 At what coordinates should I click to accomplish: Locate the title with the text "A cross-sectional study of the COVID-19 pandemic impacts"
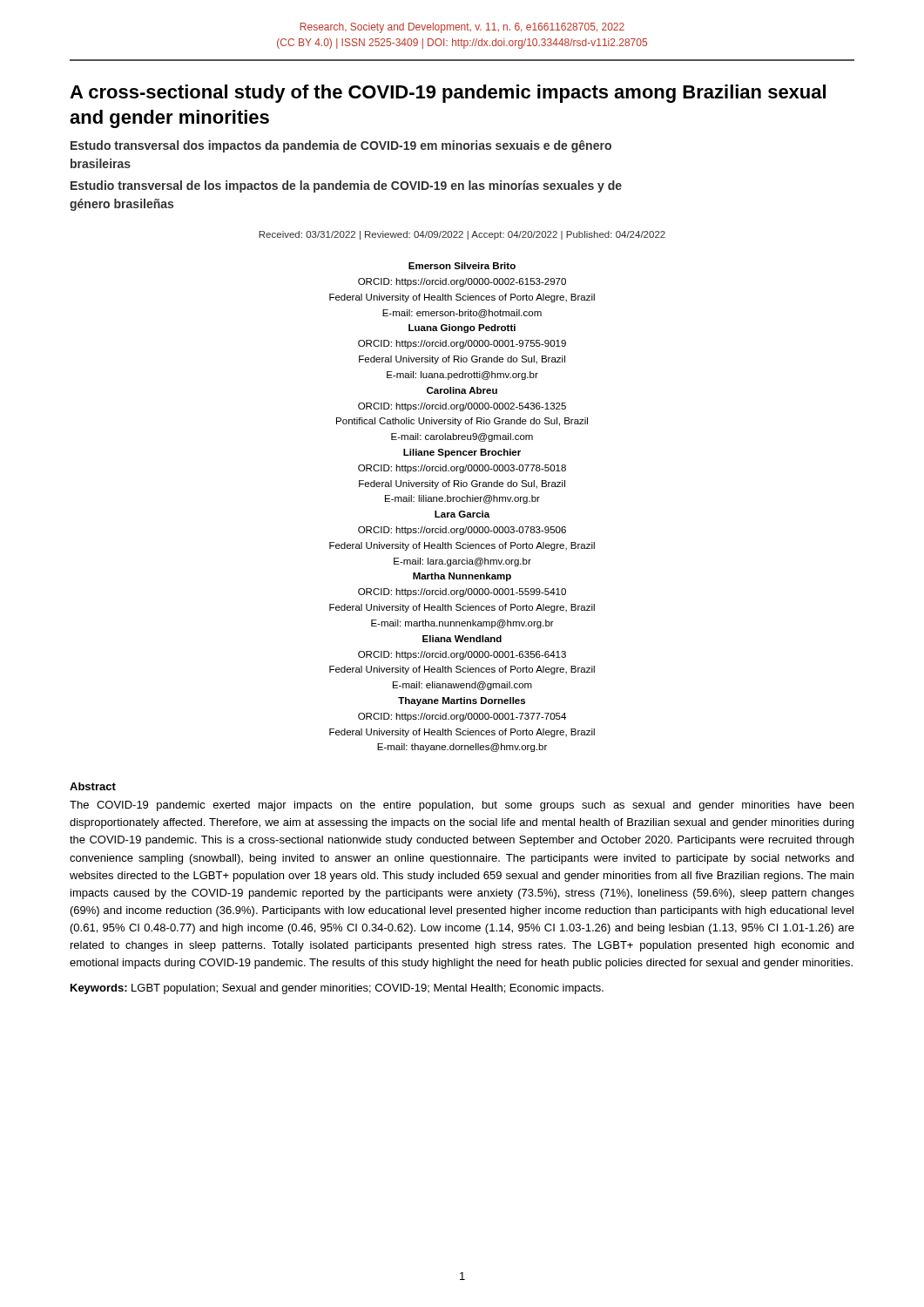pyautogui.click(x=462, y=105)
